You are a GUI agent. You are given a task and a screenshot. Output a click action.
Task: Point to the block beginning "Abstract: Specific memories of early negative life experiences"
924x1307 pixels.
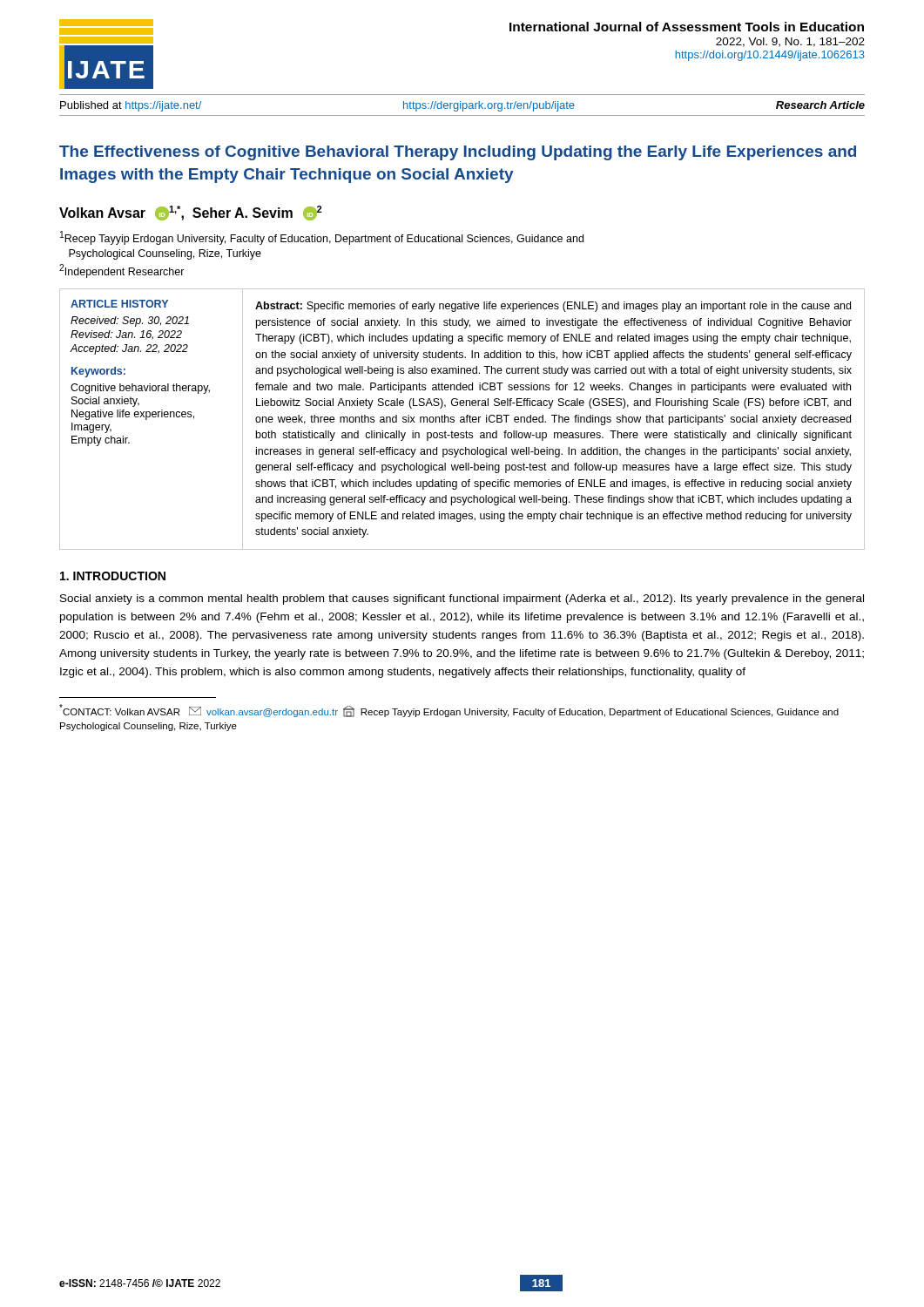pos(553,419)
